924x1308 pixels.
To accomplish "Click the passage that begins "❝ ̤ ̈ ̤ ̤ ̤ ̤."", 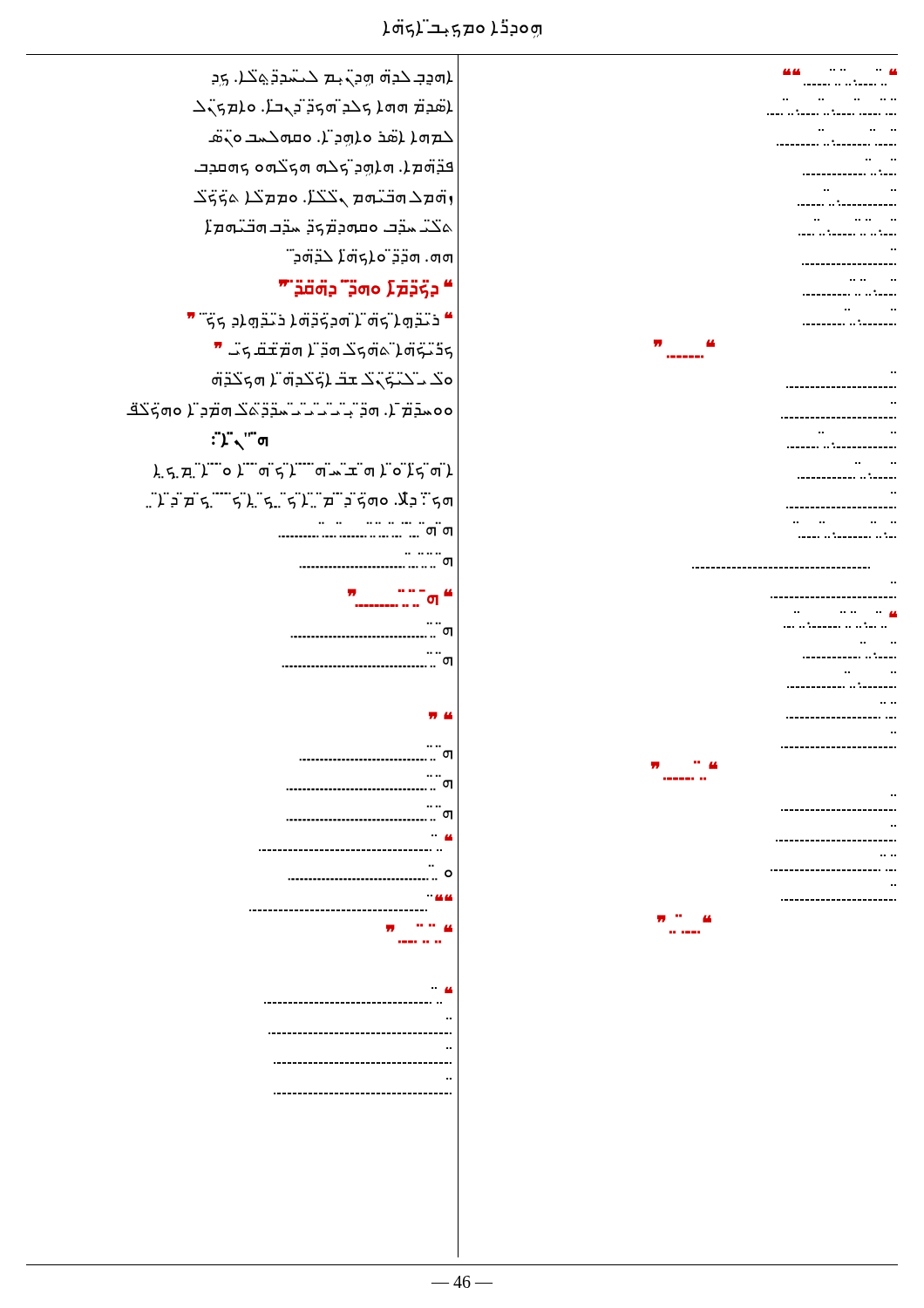I will click(840, 72).
